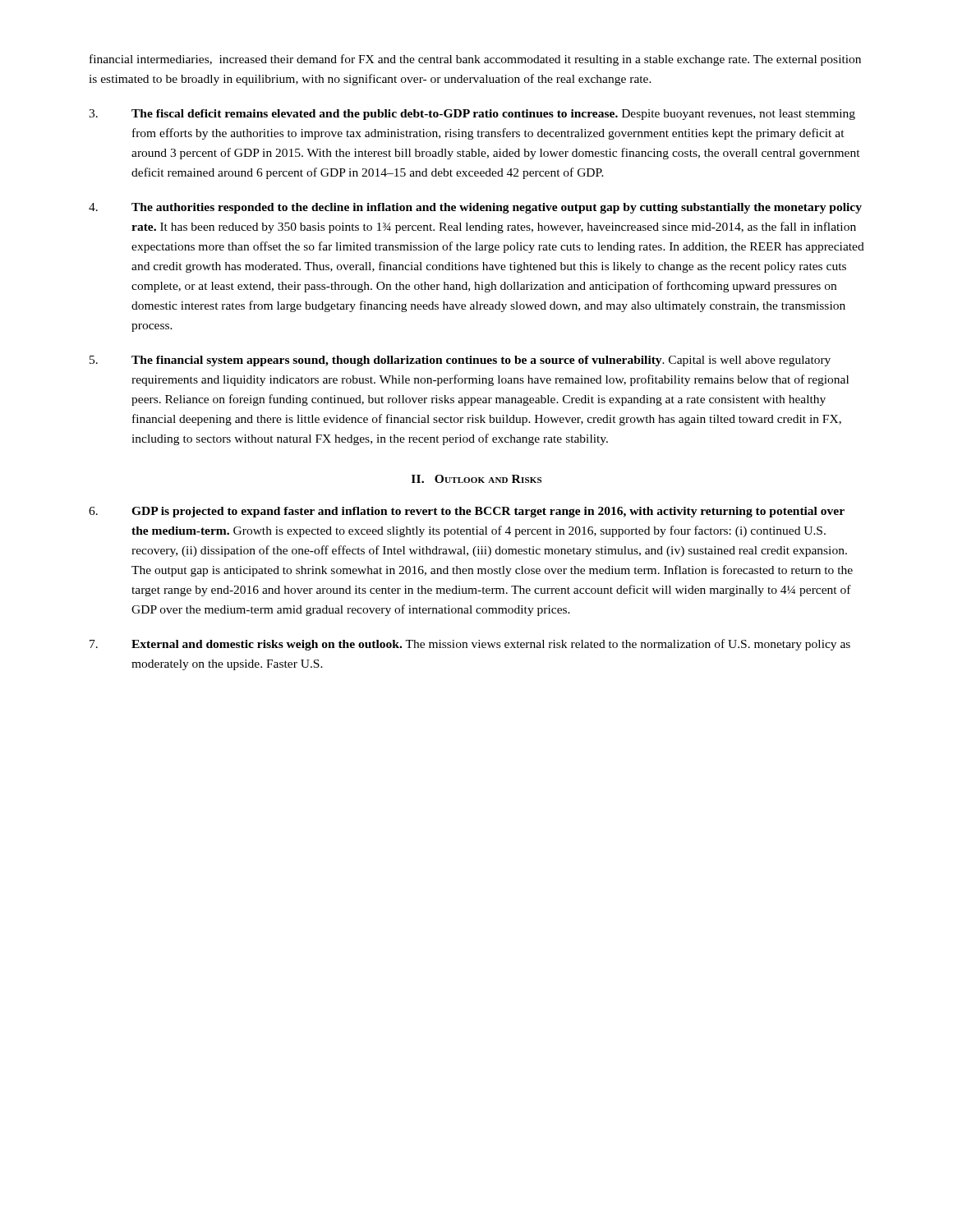Locate the block of text that opens with "GDP is projected to expand faster"

point(476,560)
